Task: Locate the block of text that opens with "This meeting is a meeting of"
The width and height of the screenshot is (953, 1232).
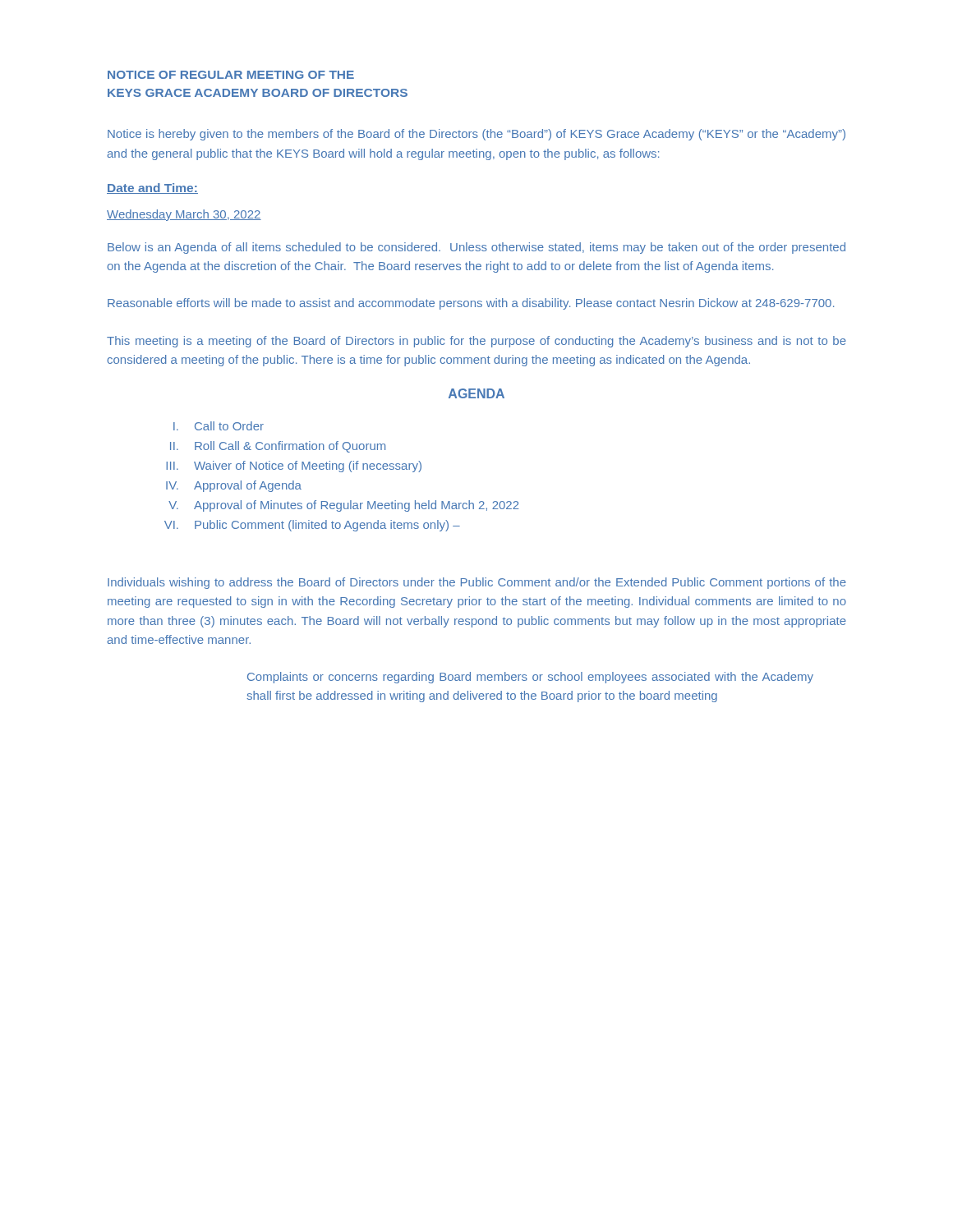Action: pos(476,350)
